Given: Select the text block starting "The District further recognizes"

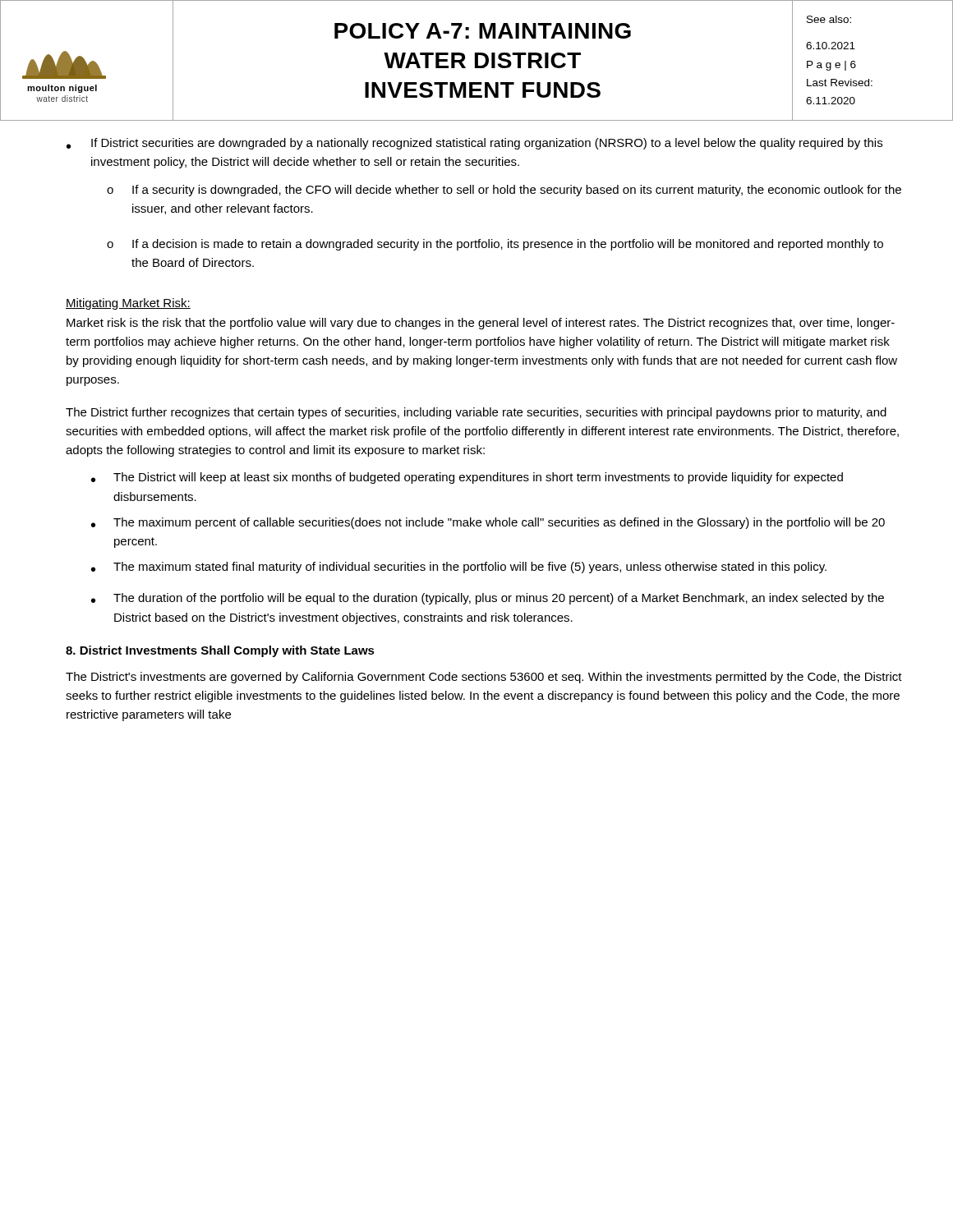Looking at the screenshot, I should click(483, 431).
